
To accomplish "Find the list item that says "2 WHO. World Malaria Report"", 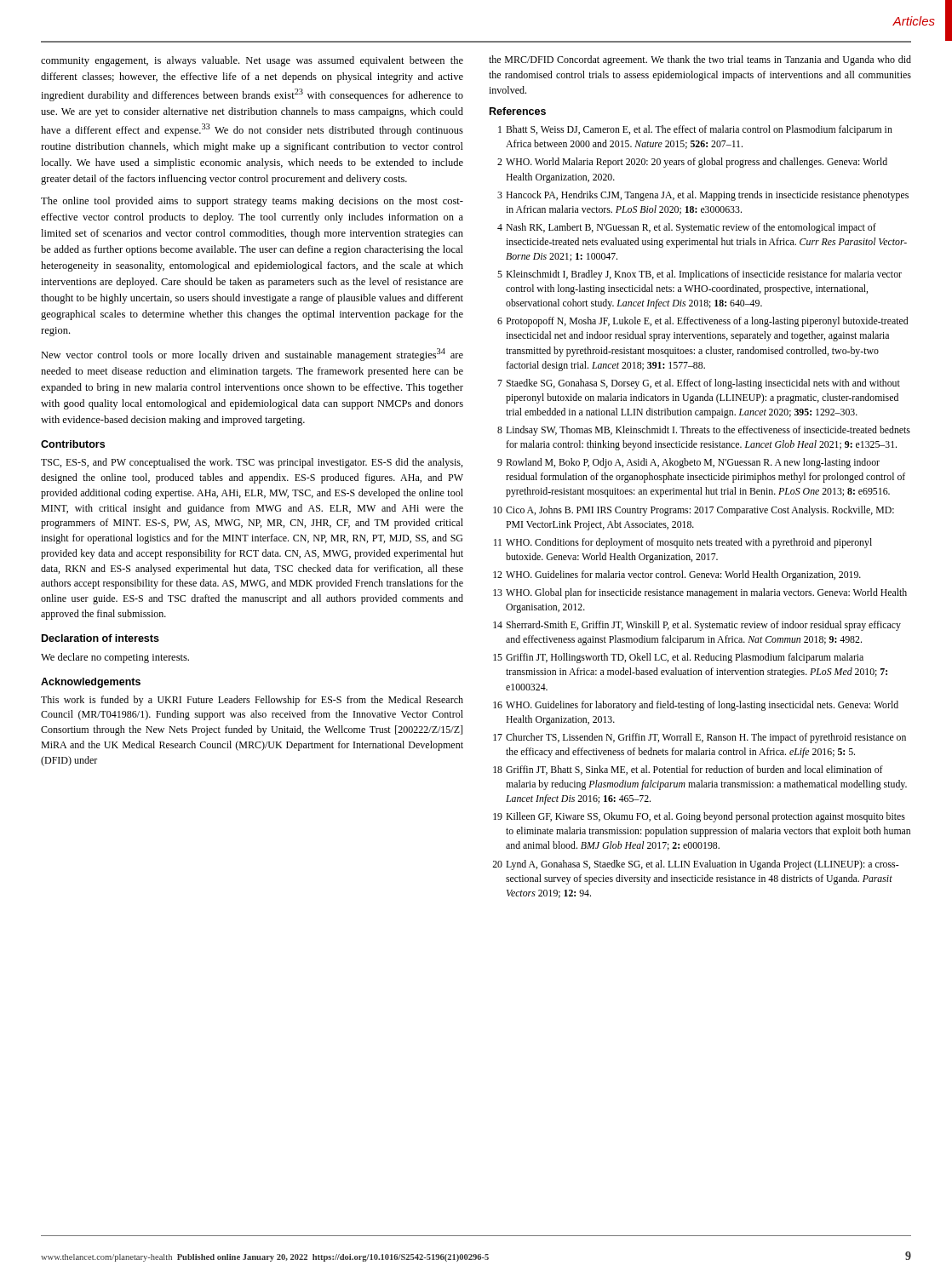I will tap(700, 170).
